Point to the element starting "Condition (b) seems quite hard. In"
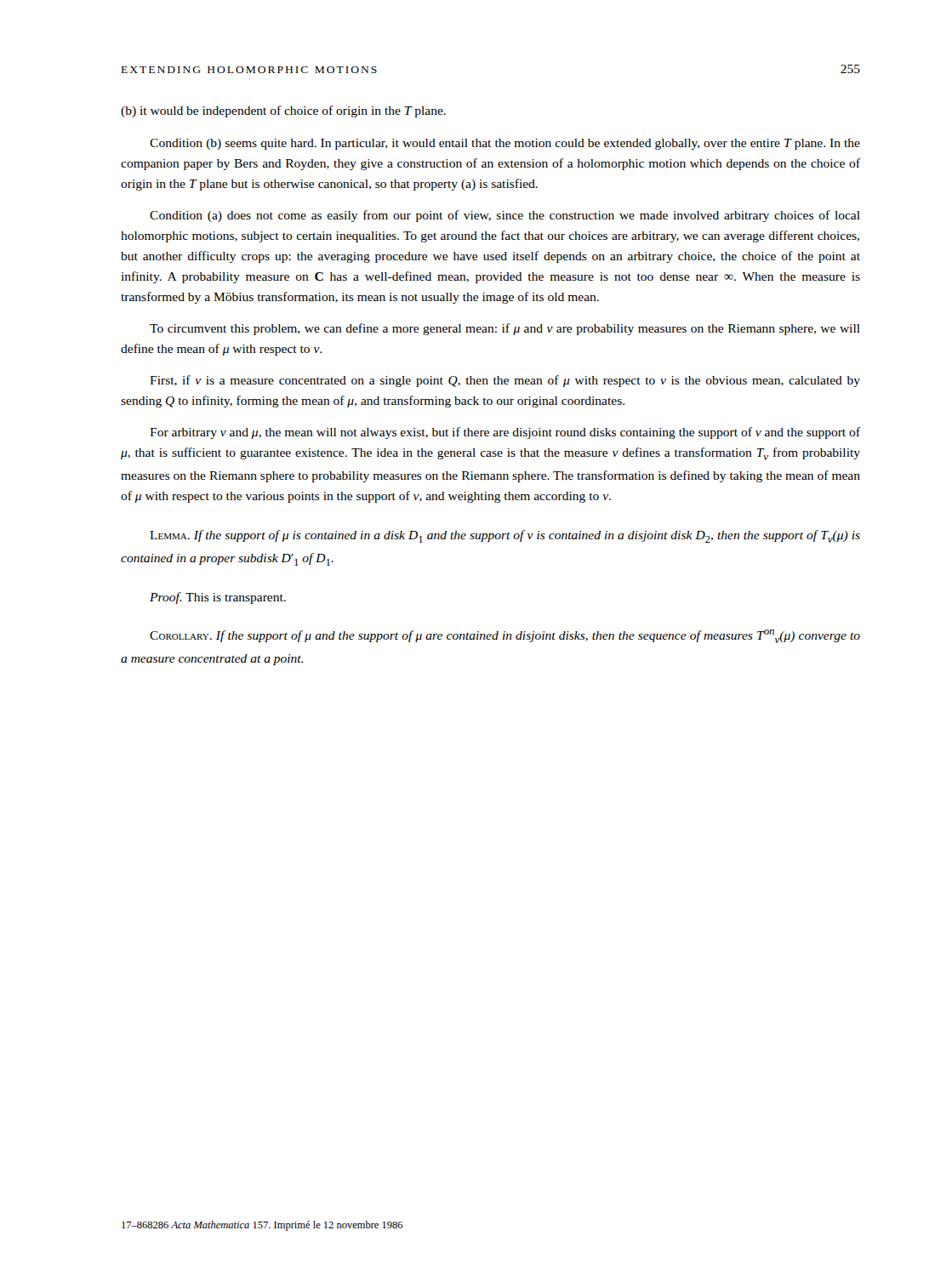 coord(490,163)
